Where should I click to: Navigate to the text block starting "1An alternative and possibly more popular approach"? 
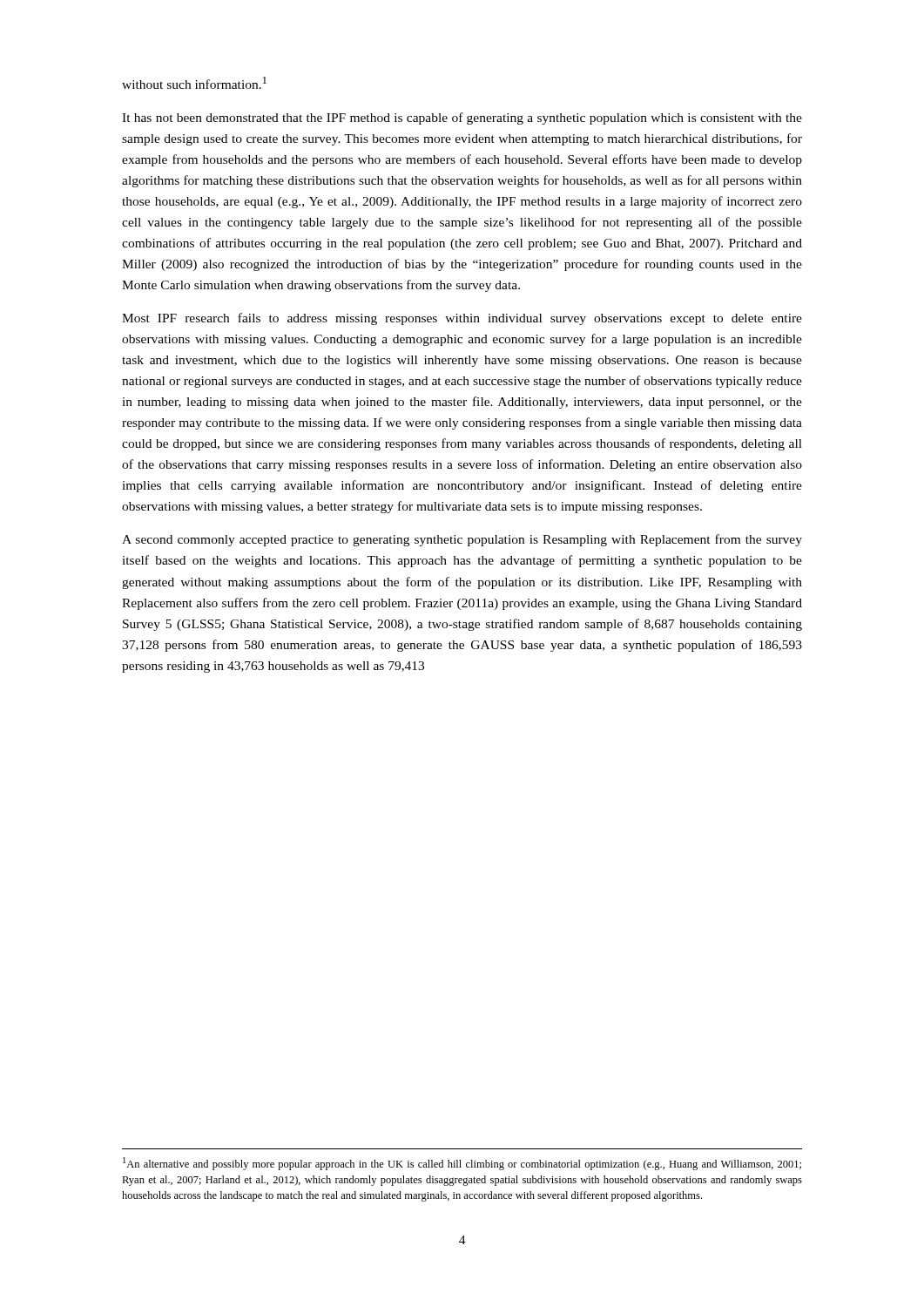462,1179
